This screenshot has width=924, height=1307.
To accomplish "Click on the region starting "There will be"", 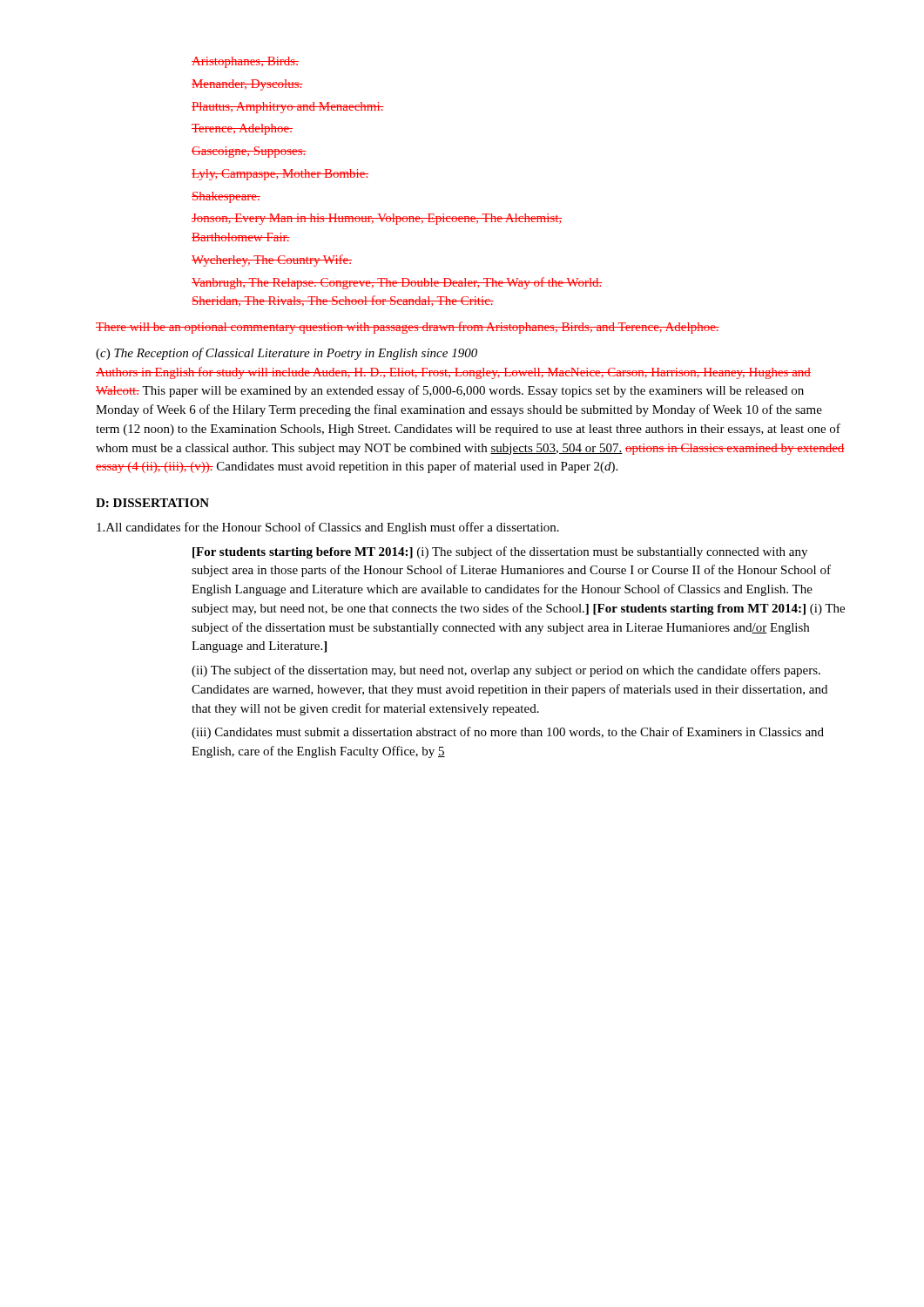I will pyautogui.click(x=471, y=327).
